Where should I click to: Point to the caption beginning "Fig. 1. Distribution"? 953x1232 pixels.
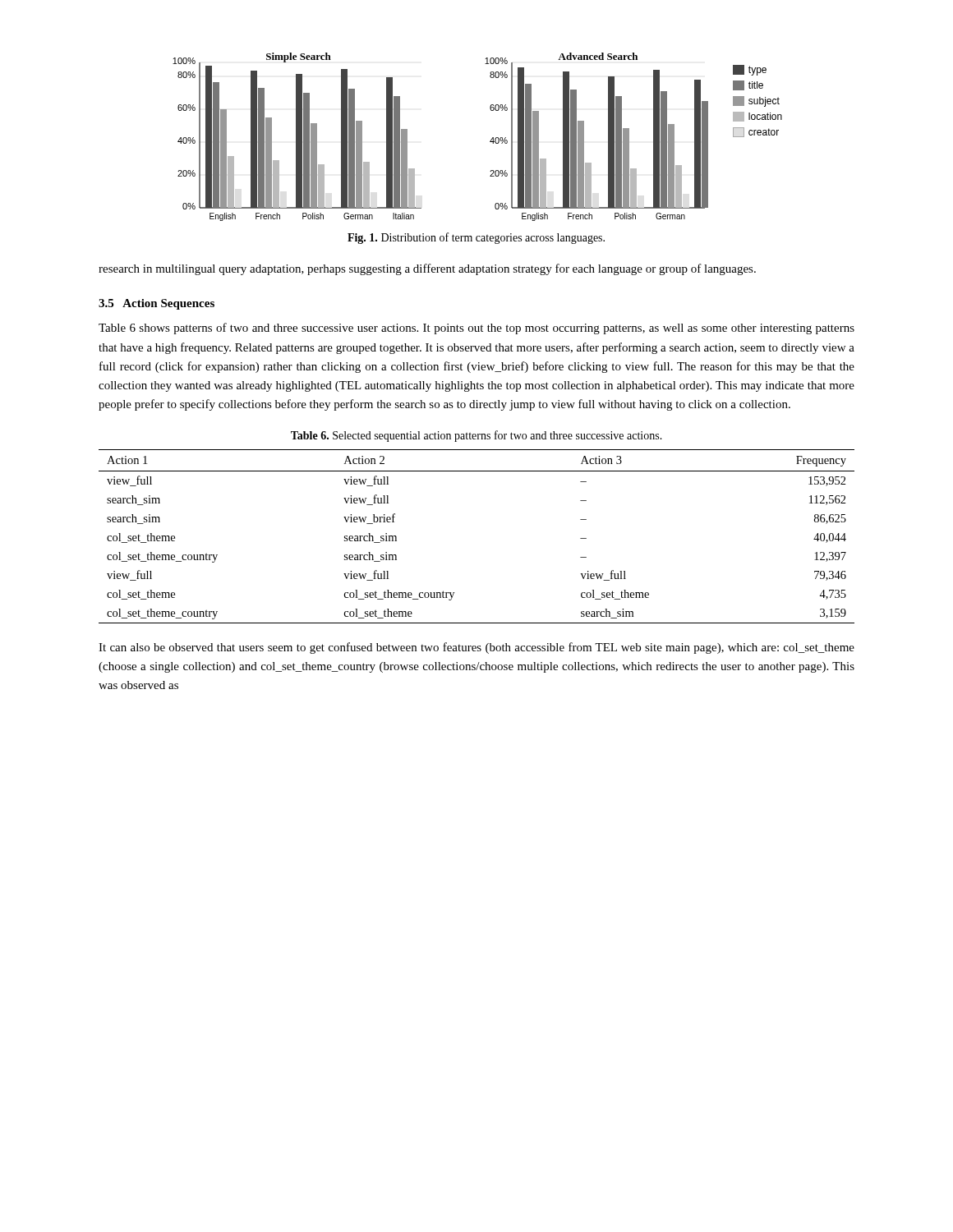(476, 238)
